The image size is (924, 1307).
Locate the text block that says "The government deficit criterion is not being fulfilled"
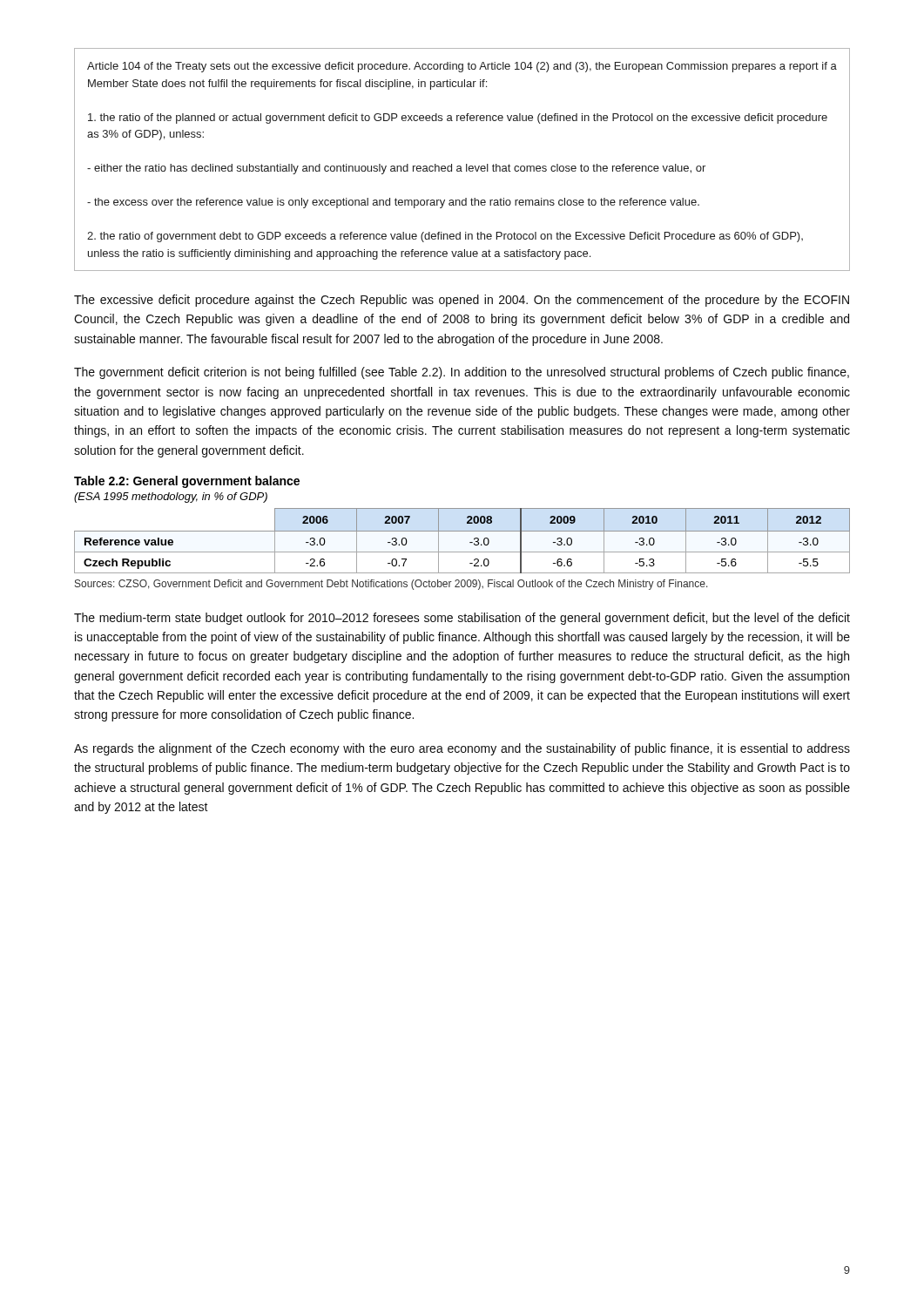(462, 411)
